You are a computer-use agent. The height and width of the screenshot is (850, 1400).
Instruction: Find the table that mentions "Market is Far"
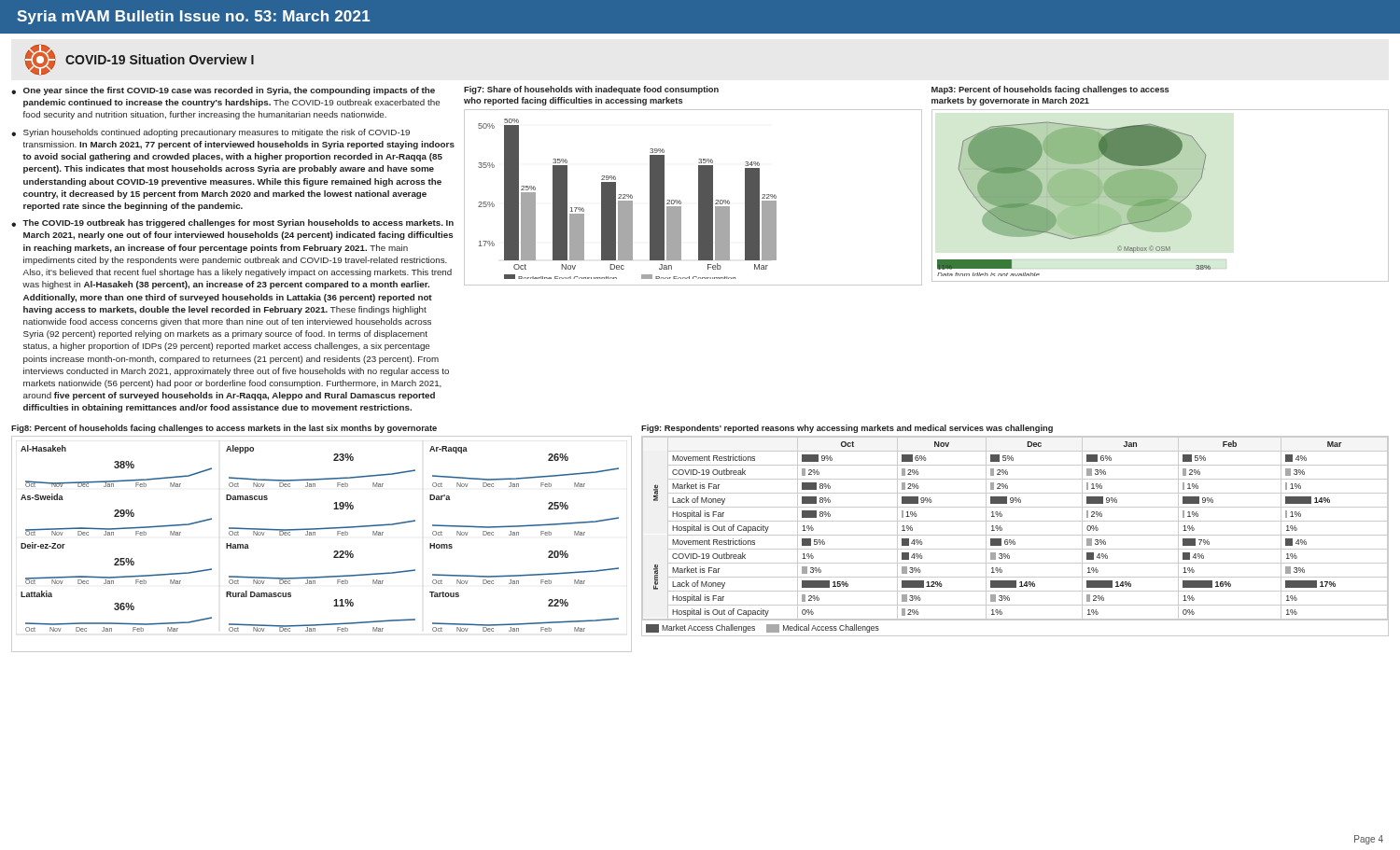click(1015, 536)
